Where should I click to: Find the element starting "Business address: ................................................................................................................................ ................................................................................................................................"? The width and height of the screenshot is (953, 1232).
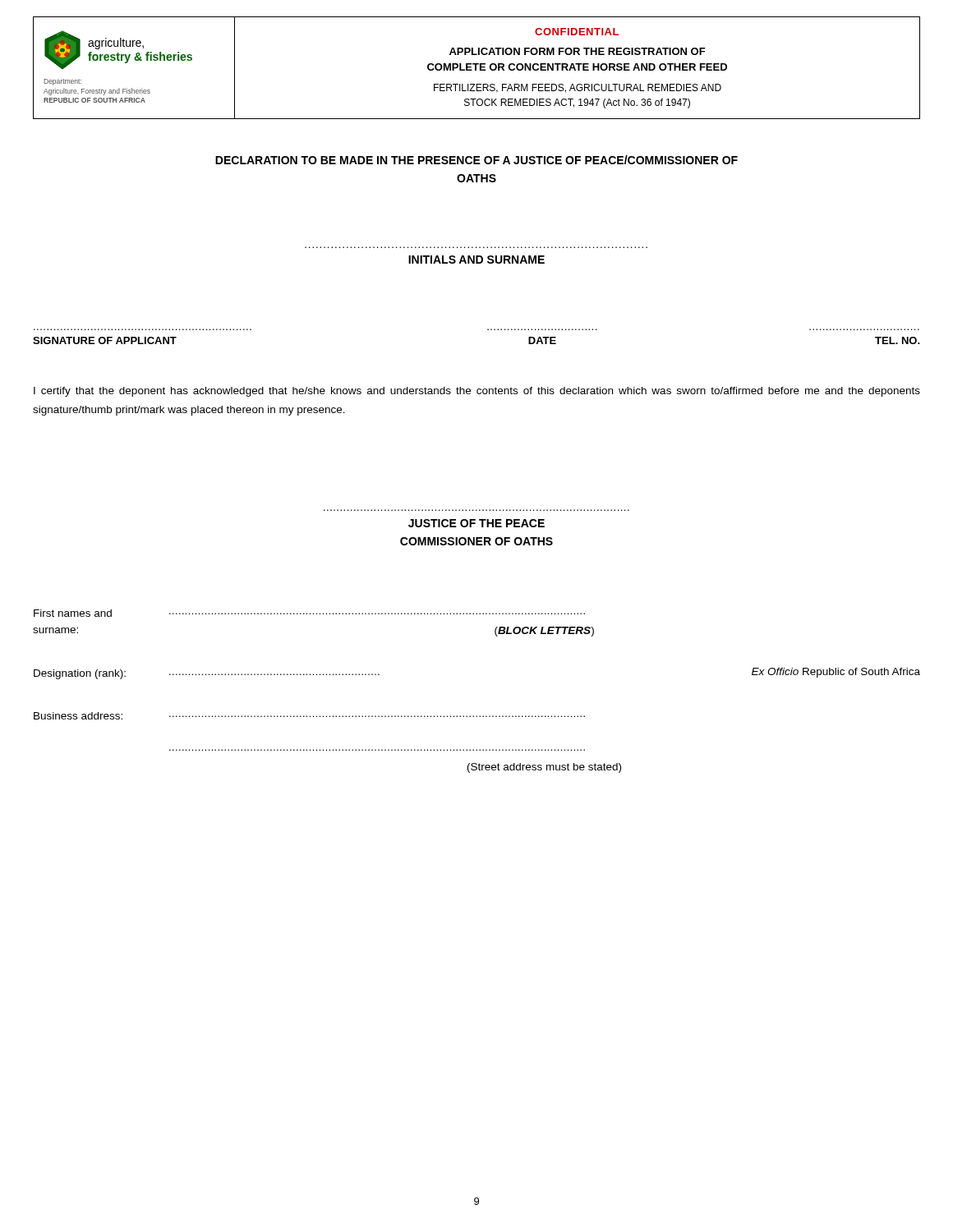tap(476, 741)
